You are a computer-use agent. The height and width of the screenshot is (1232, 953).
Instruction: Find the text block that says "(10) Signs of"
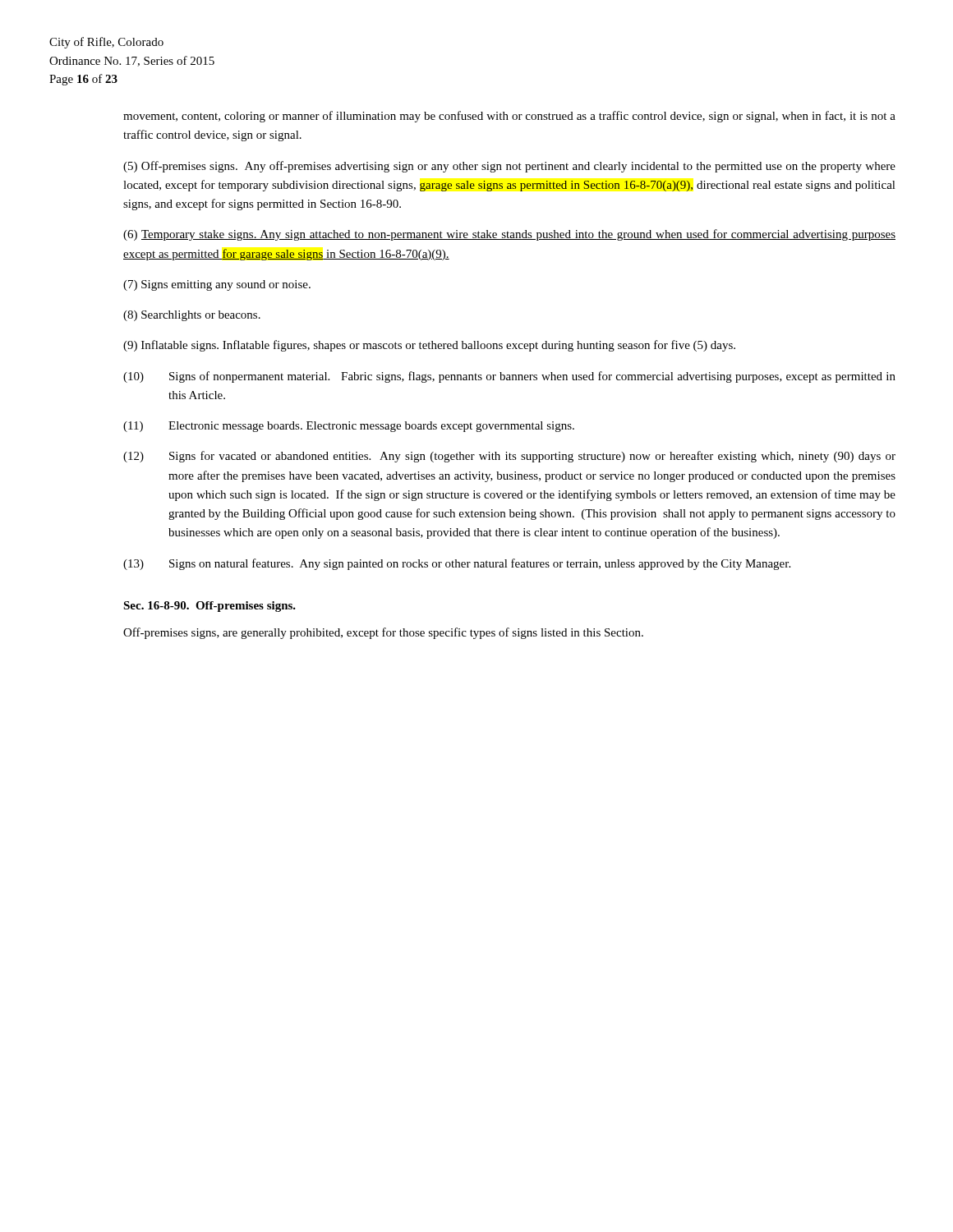pos(509,386)
